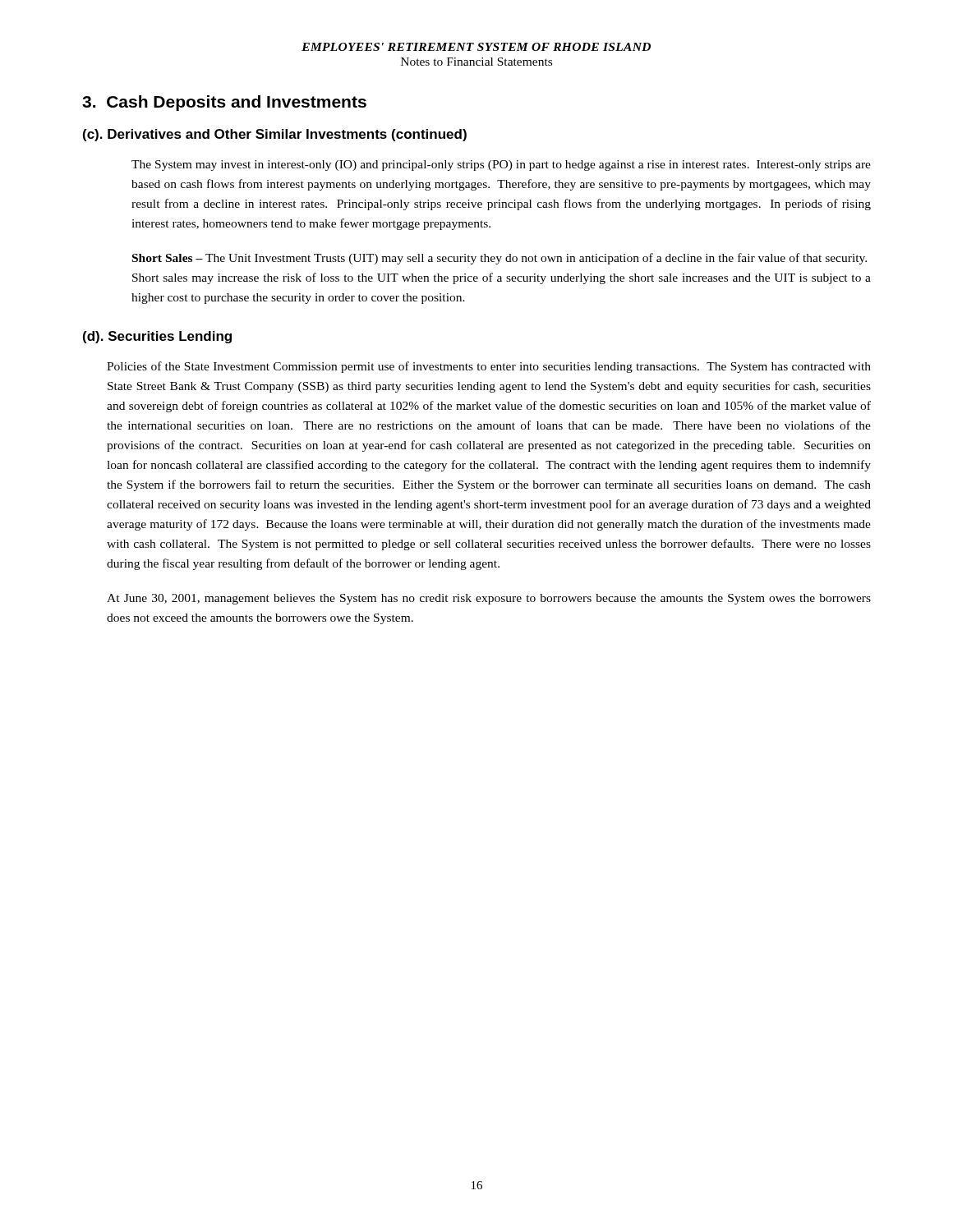Click on the region starting "The System may invest in"
Screen dimensions: 1232x953
[501, 193]
